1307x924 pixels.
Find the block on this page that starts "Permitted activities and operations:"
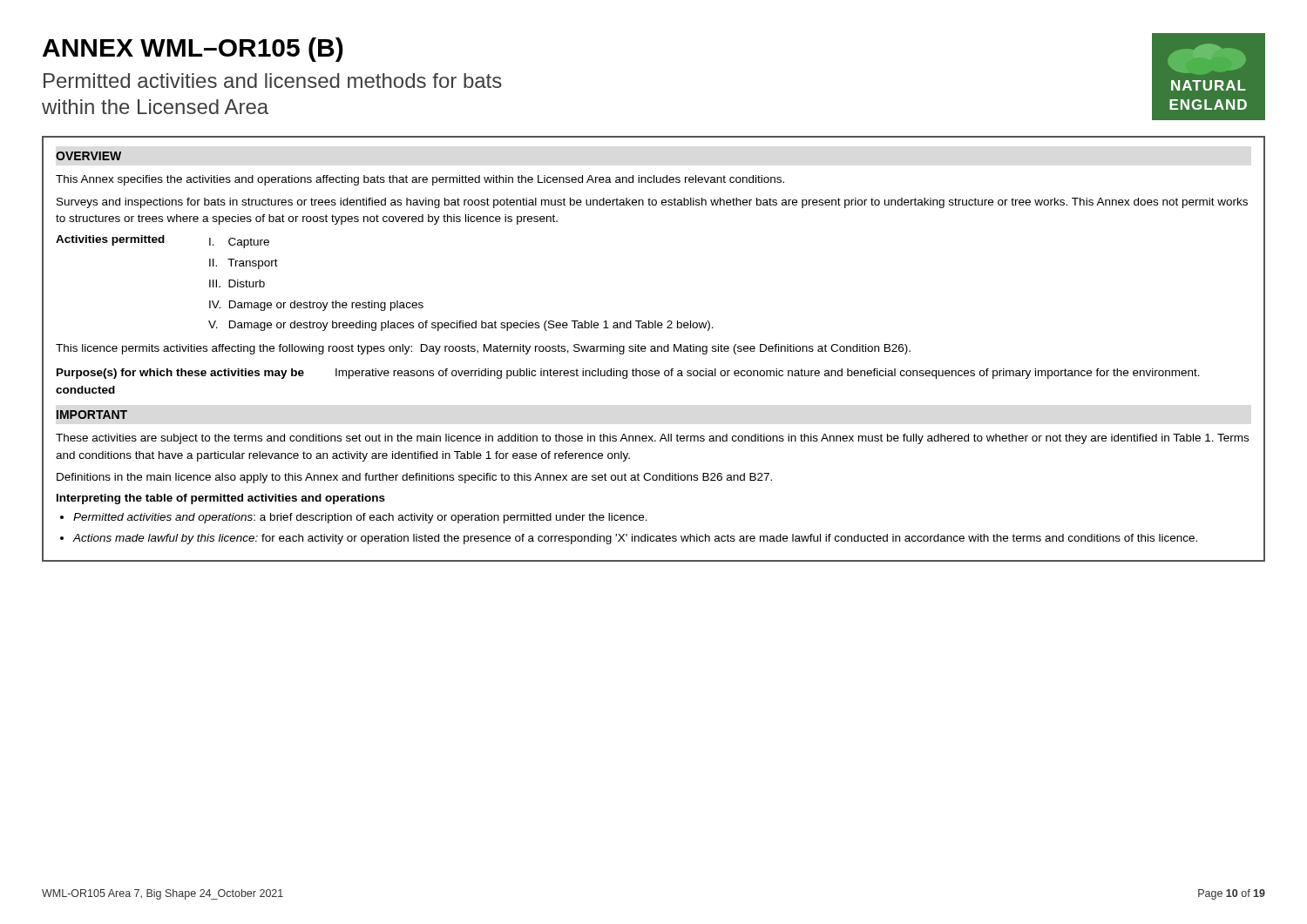[361, 517]
